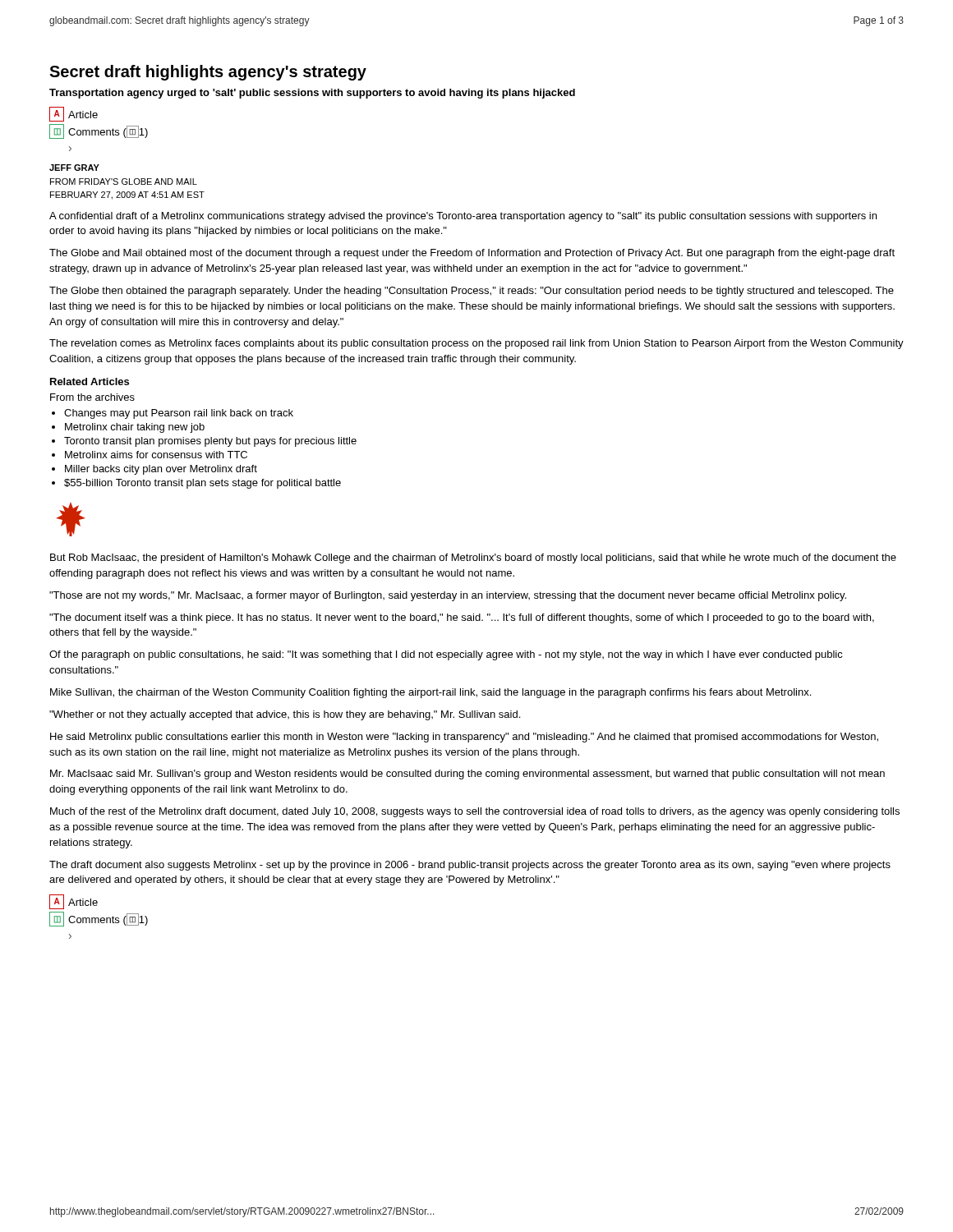Click the passage that begins "The draft document also suggests"

click(x=476, y=873)
